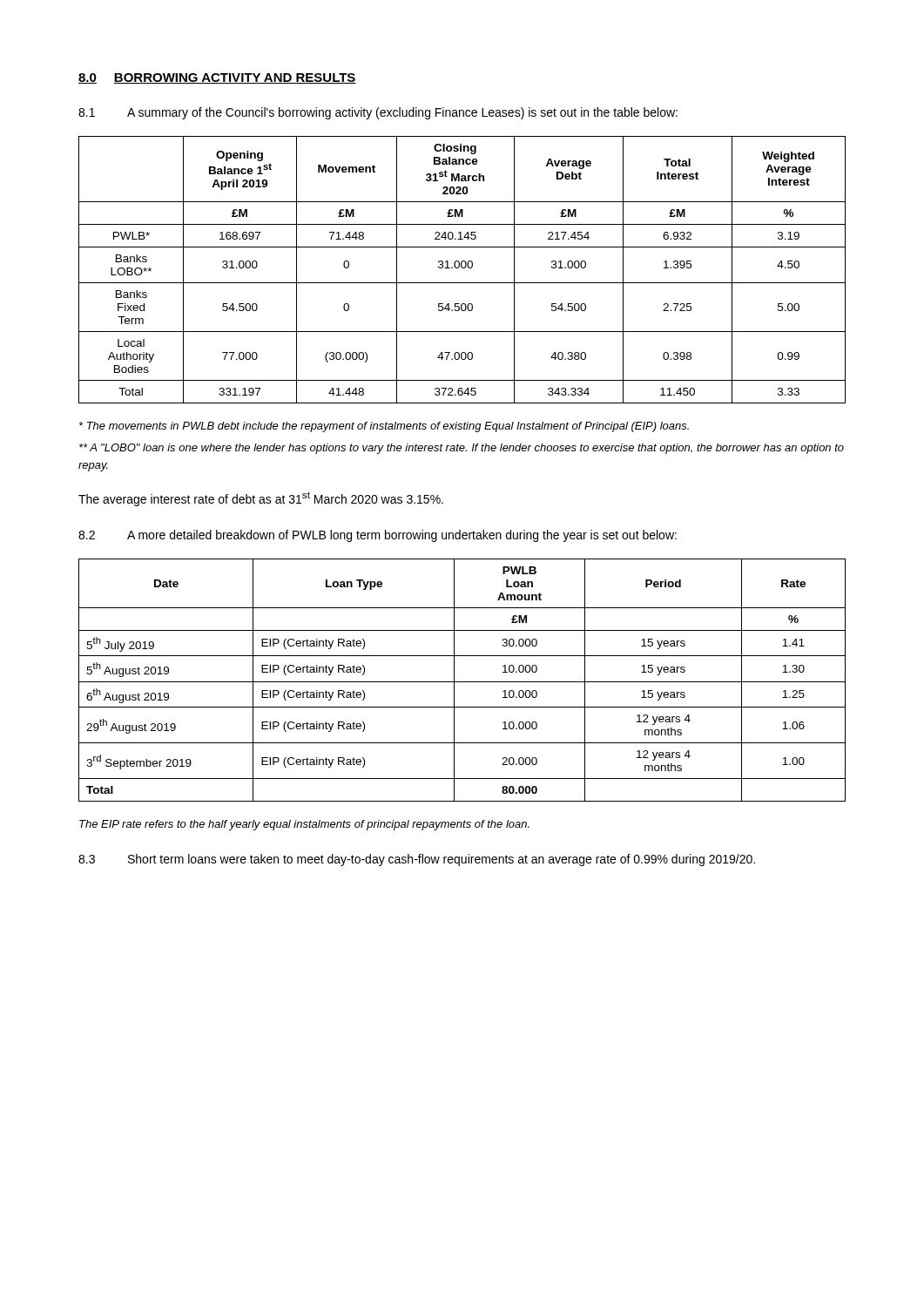Viewport: 924px width, 1307px height.
Task: Locate the table with the text "Closing Balance 31"
Action: coord(462,269)
